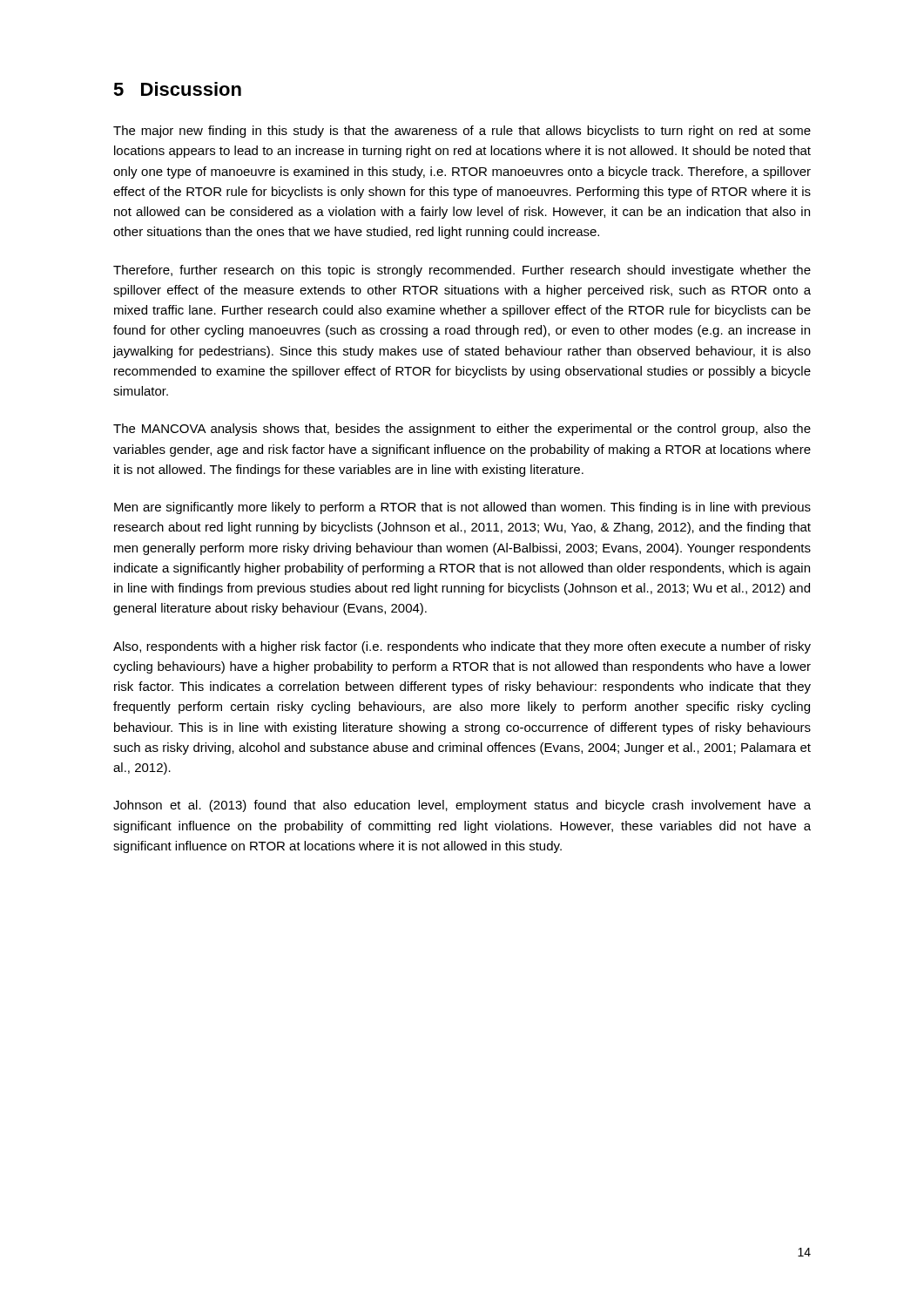The height and width of the screenshot is (1307, 924).
Task: Click on the text block that reads "Johnson et al. (2013) found that also"
Action: (462, 825)
